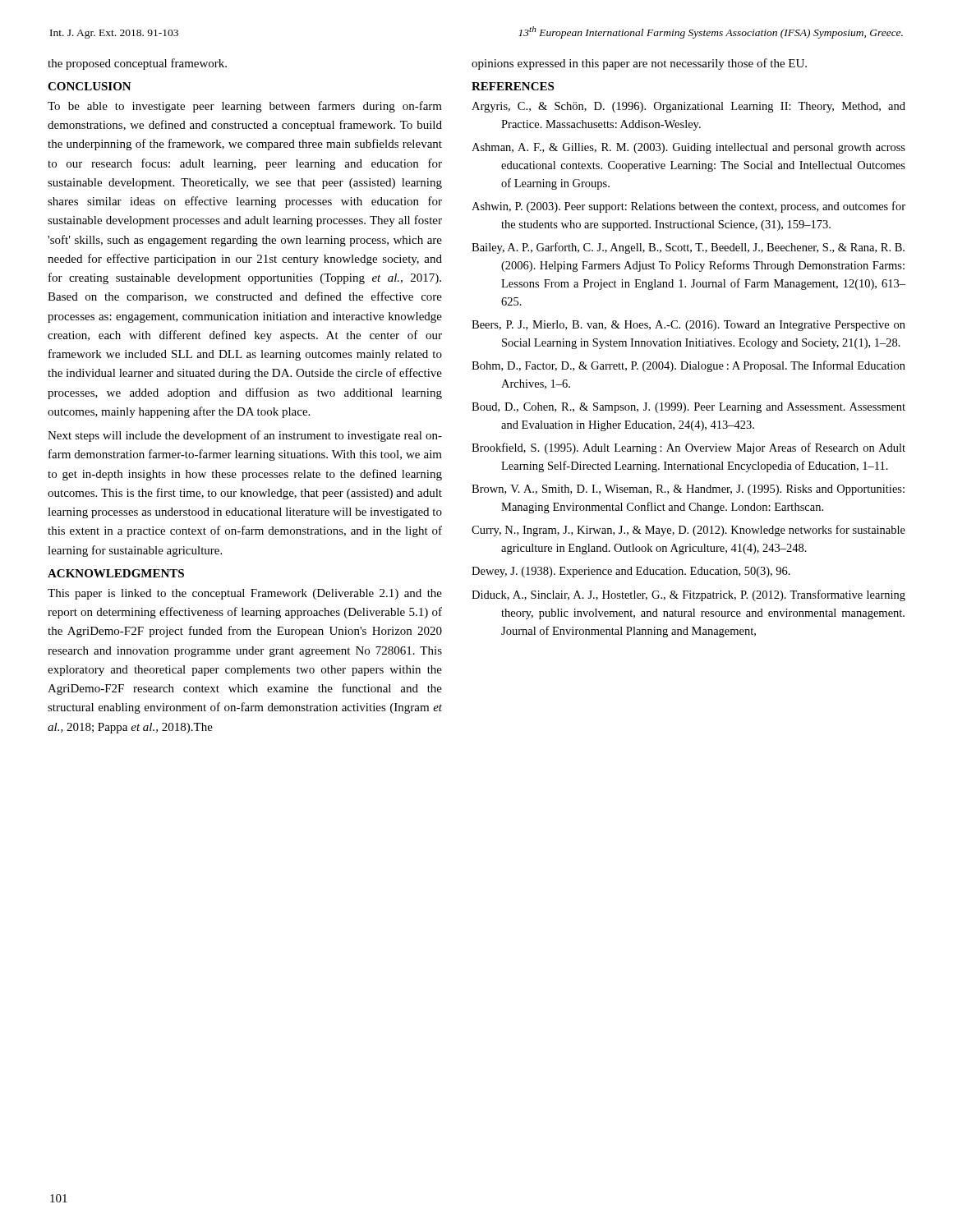
Task: Find the region starting "Curry, N., Ingram, J., Kirwan, J.,"
Action: click(x=688, y=539)
